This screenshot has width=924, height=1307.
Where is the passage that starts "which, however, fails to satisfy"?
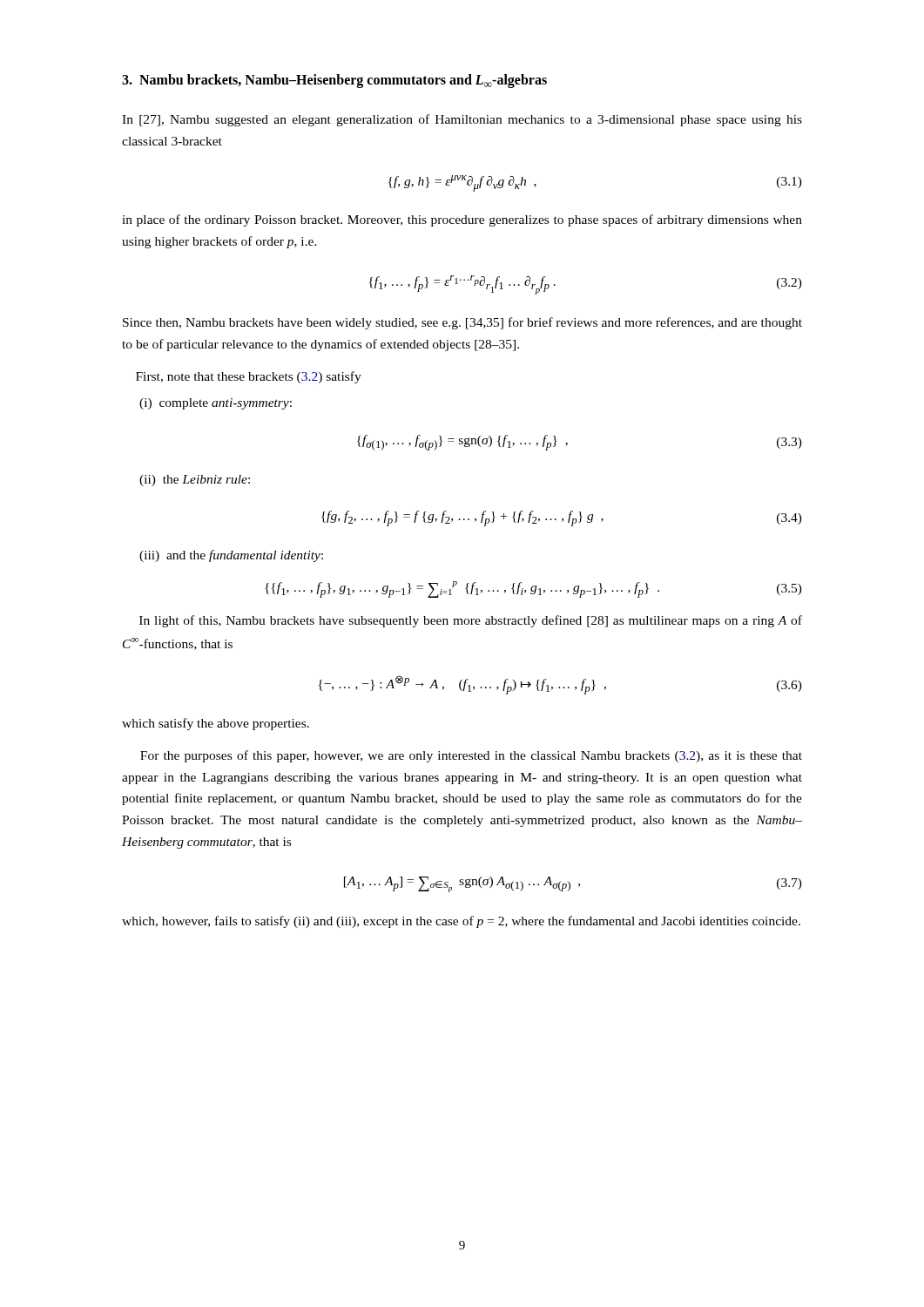click(462, 921)
